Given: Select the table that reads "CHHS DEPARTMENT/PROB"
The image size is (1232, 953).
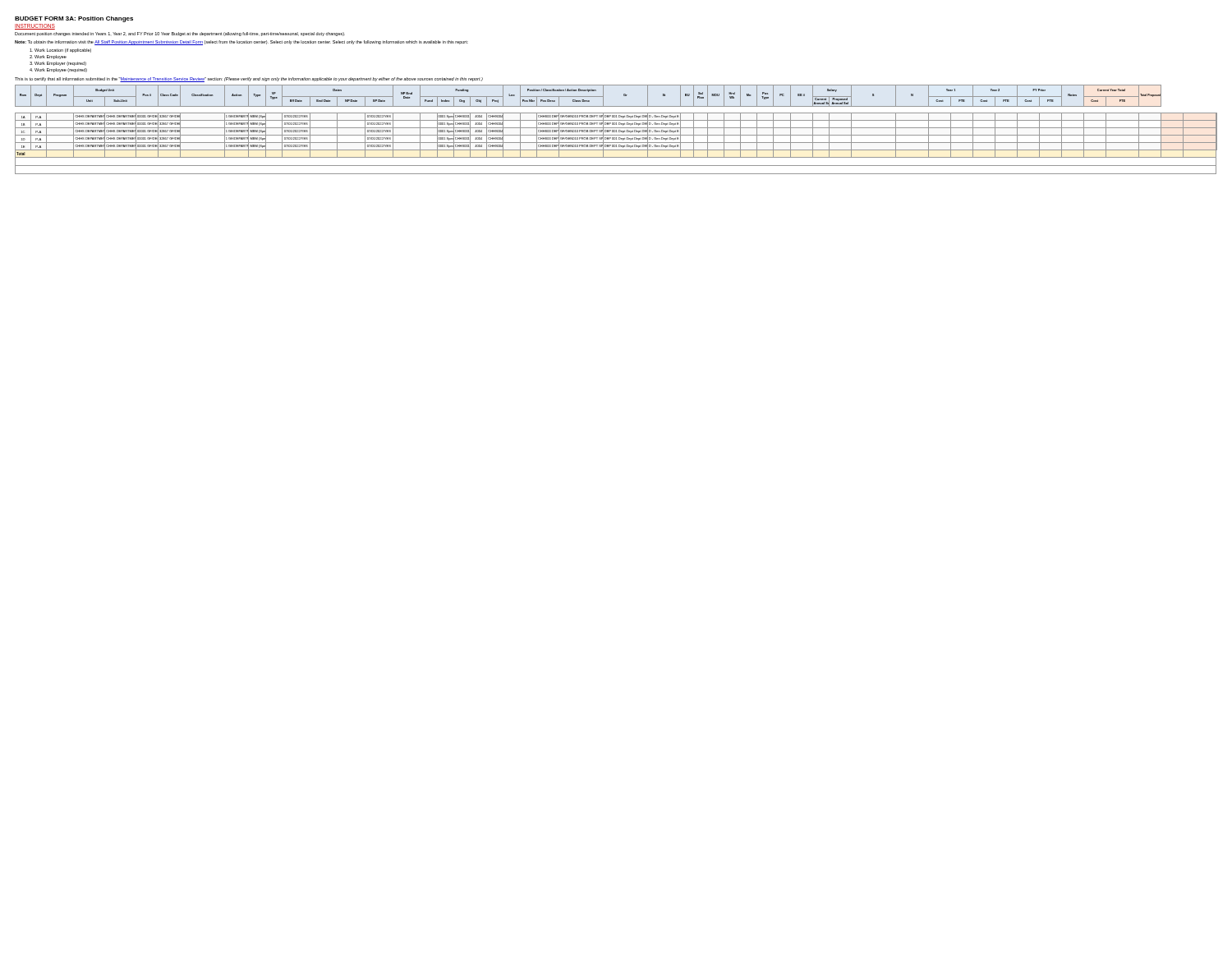Looking at the screenshot, I should (616, 129).
